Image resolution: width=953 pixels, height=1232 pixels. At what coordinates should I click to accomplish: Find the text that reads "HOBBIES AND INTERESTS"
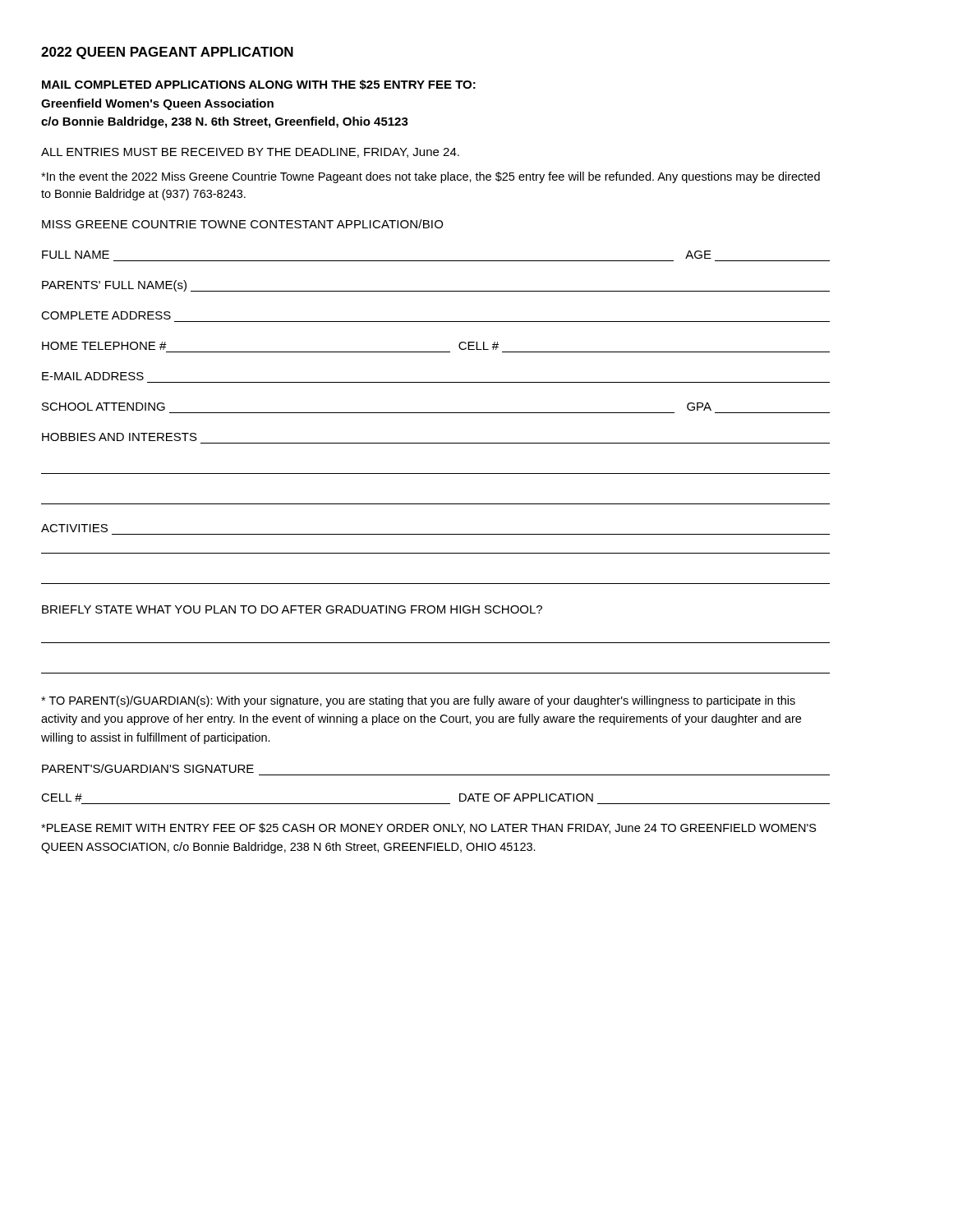click(435, 436)
